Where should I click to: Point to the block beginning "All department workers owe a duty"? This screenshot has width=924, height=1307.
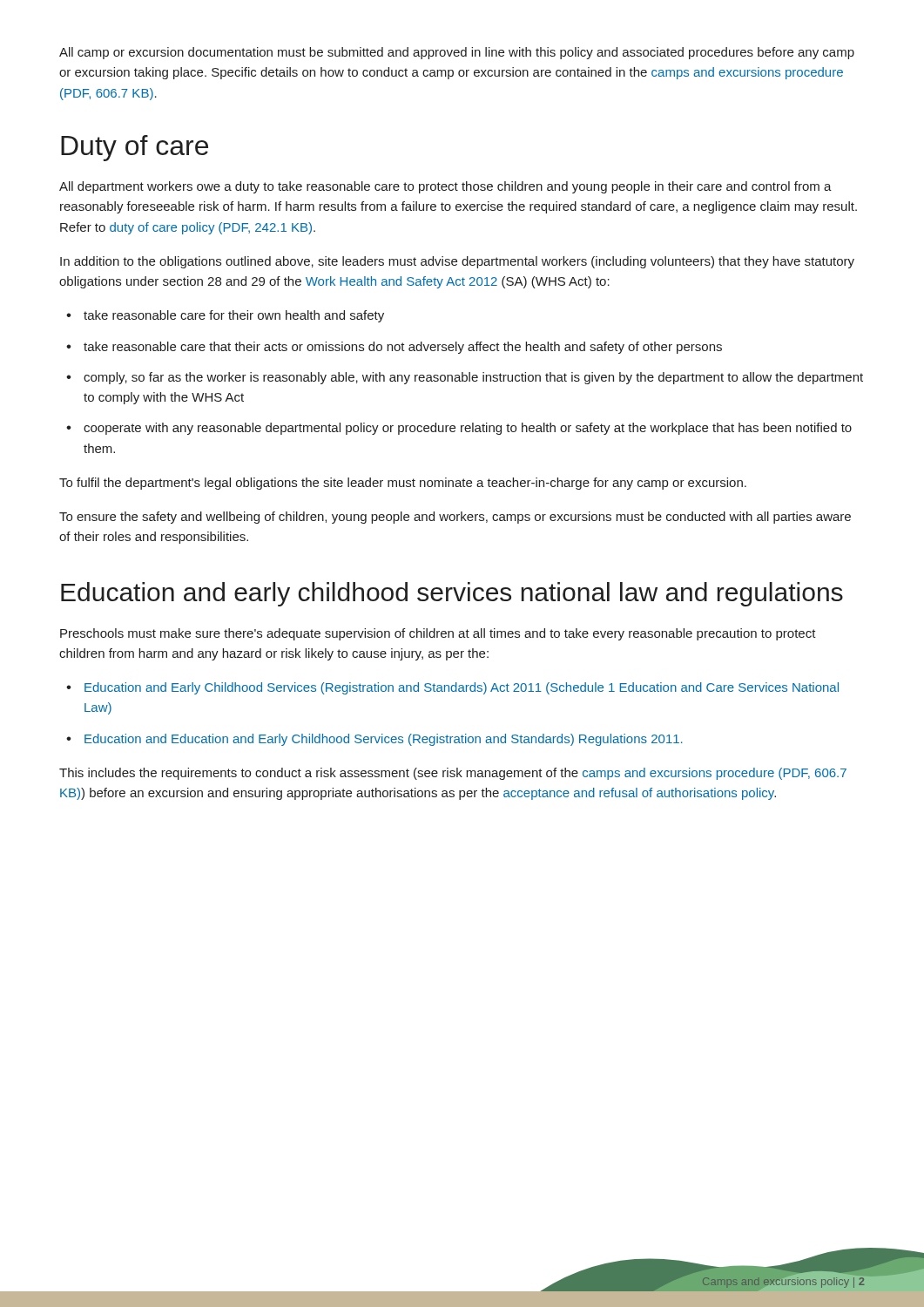[459, 206]
